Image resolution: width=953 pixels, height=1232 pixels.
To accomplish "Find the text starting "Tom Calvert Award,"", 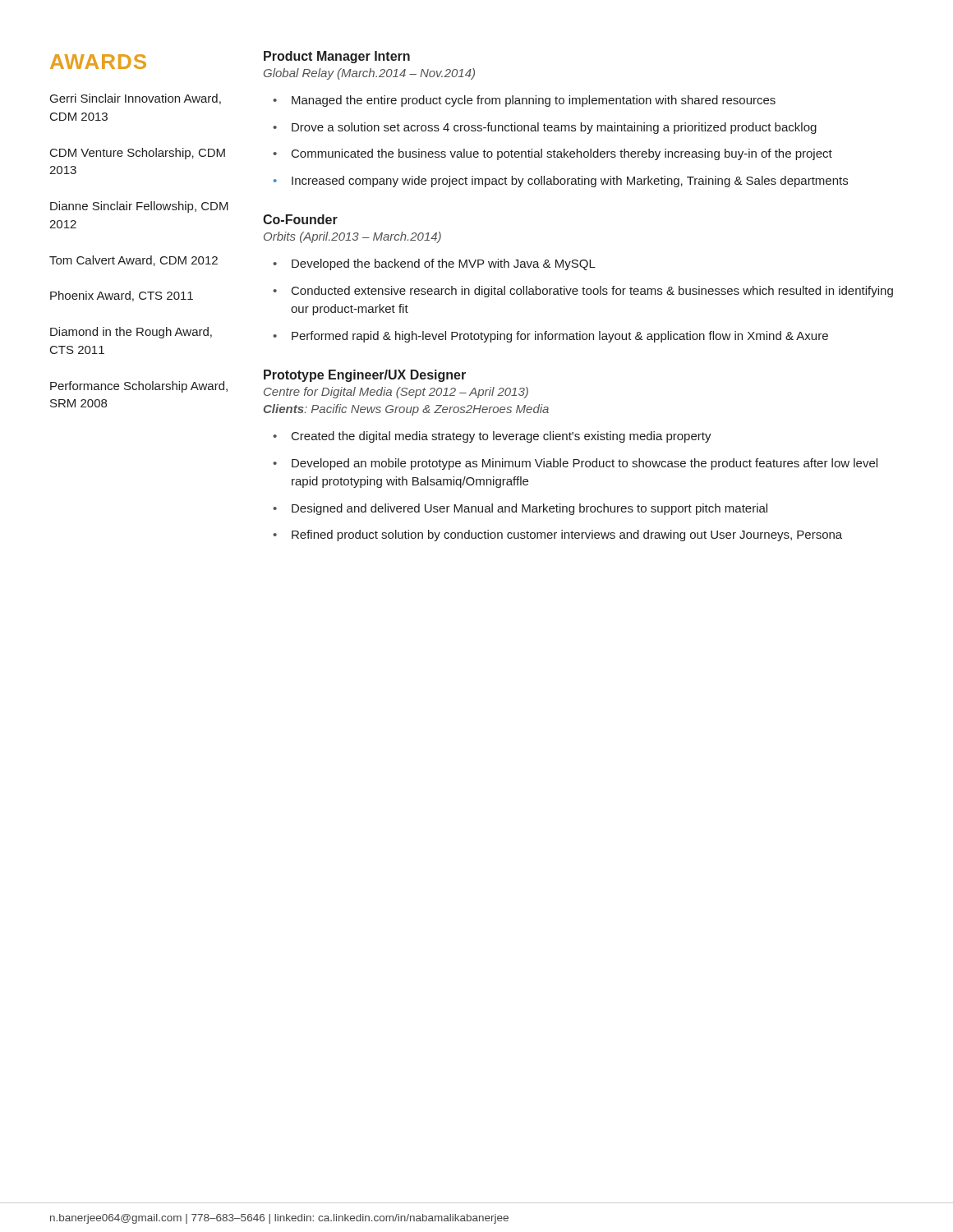I will (x=134, y=260).
